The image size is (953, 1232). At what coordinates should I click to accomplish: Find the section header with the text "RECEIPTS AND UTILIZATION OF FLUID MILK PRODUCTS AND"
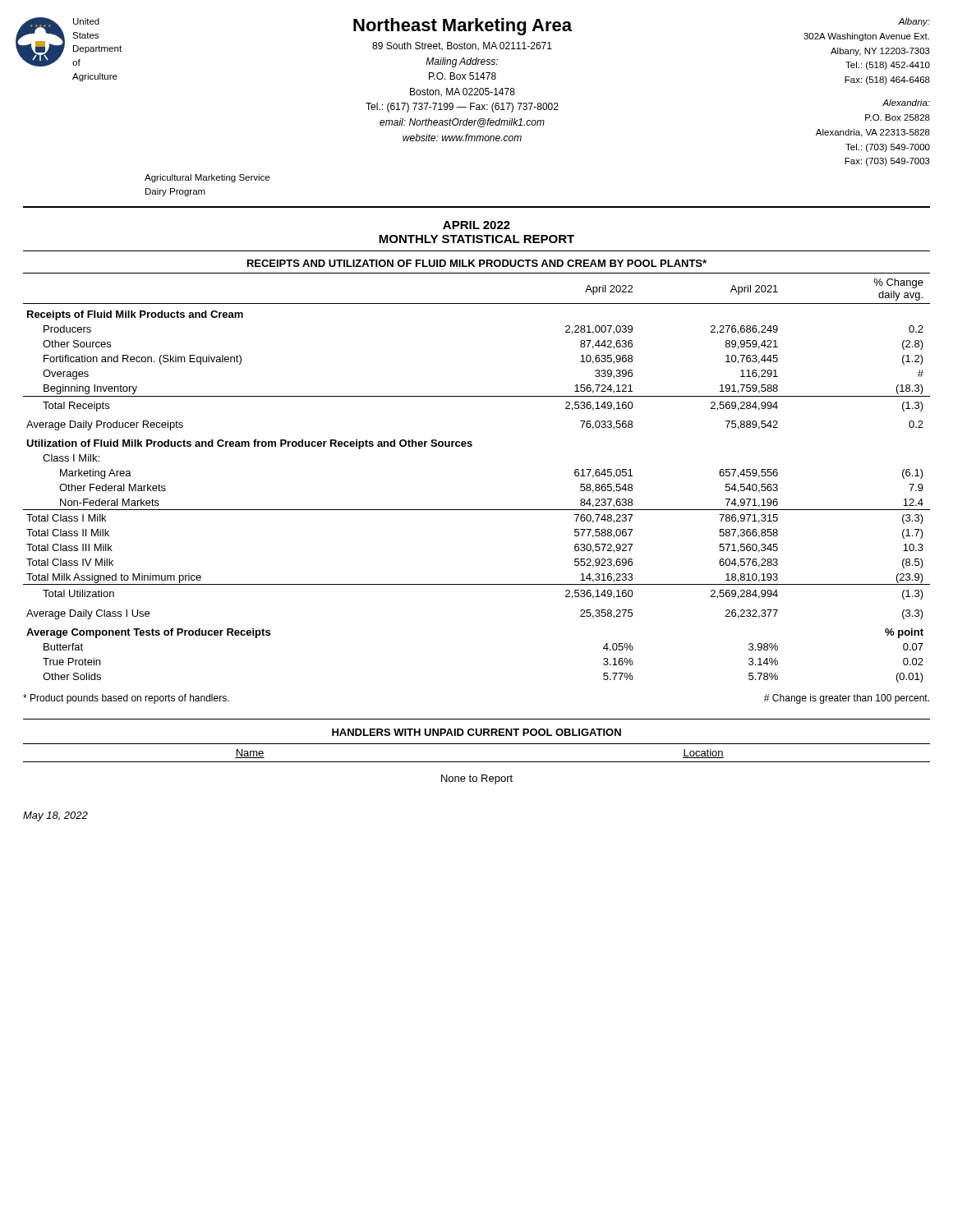click(476, 264)
